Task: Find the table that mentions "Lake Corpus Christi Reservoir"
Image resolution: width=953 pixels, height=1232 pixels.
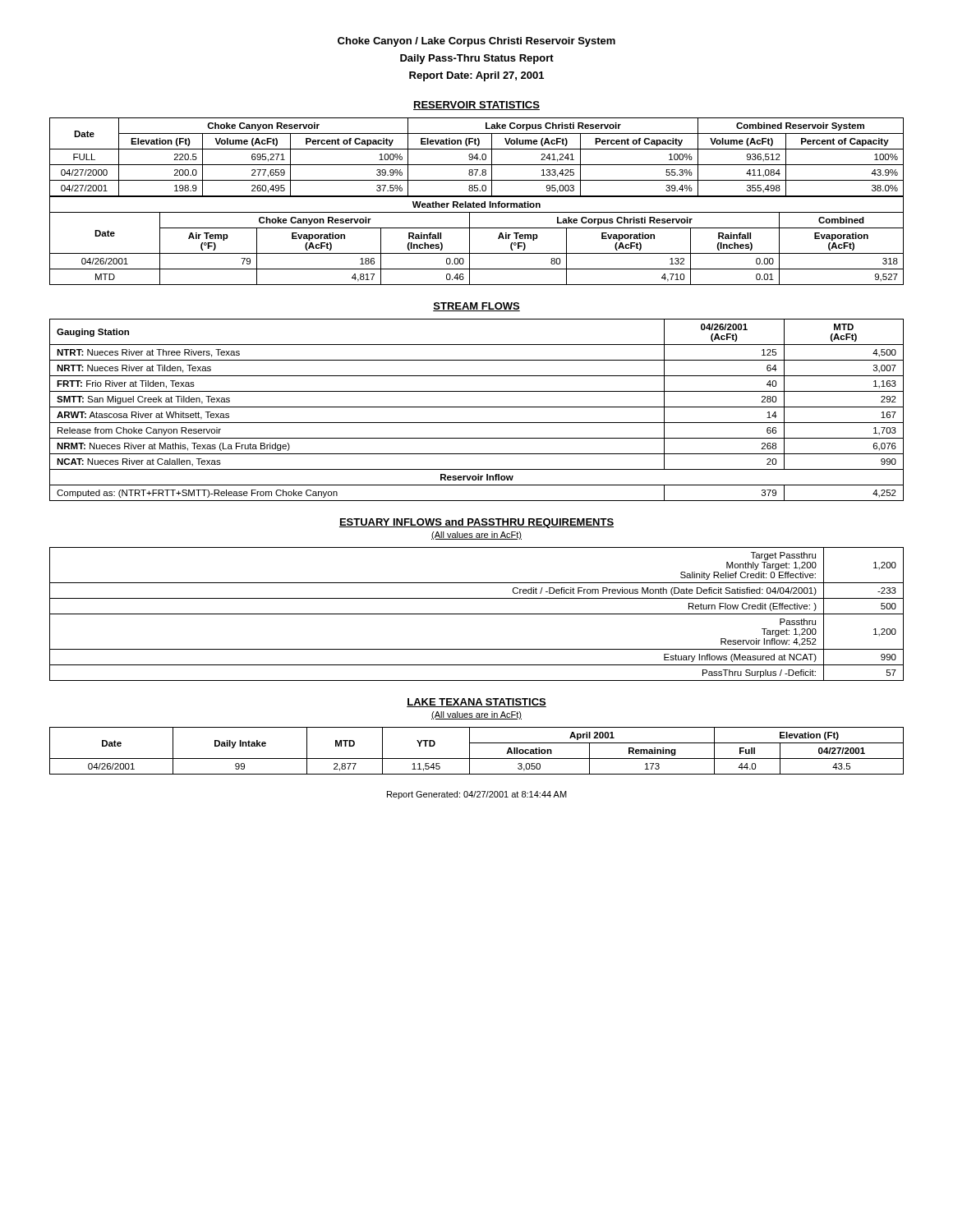Action: pos(476,202)
